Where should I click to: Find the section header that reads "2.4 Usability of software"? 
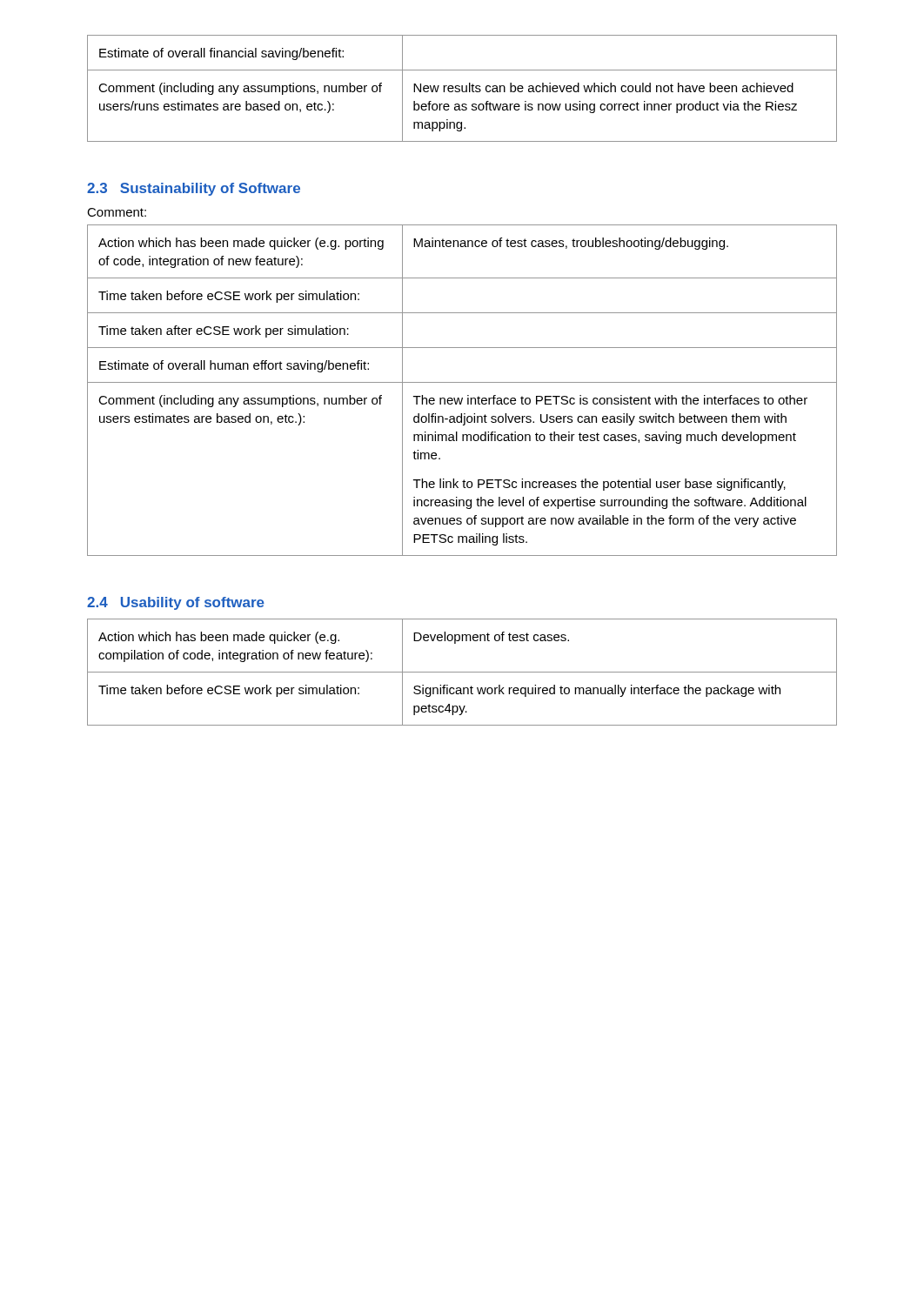click(x=176, y=602)
